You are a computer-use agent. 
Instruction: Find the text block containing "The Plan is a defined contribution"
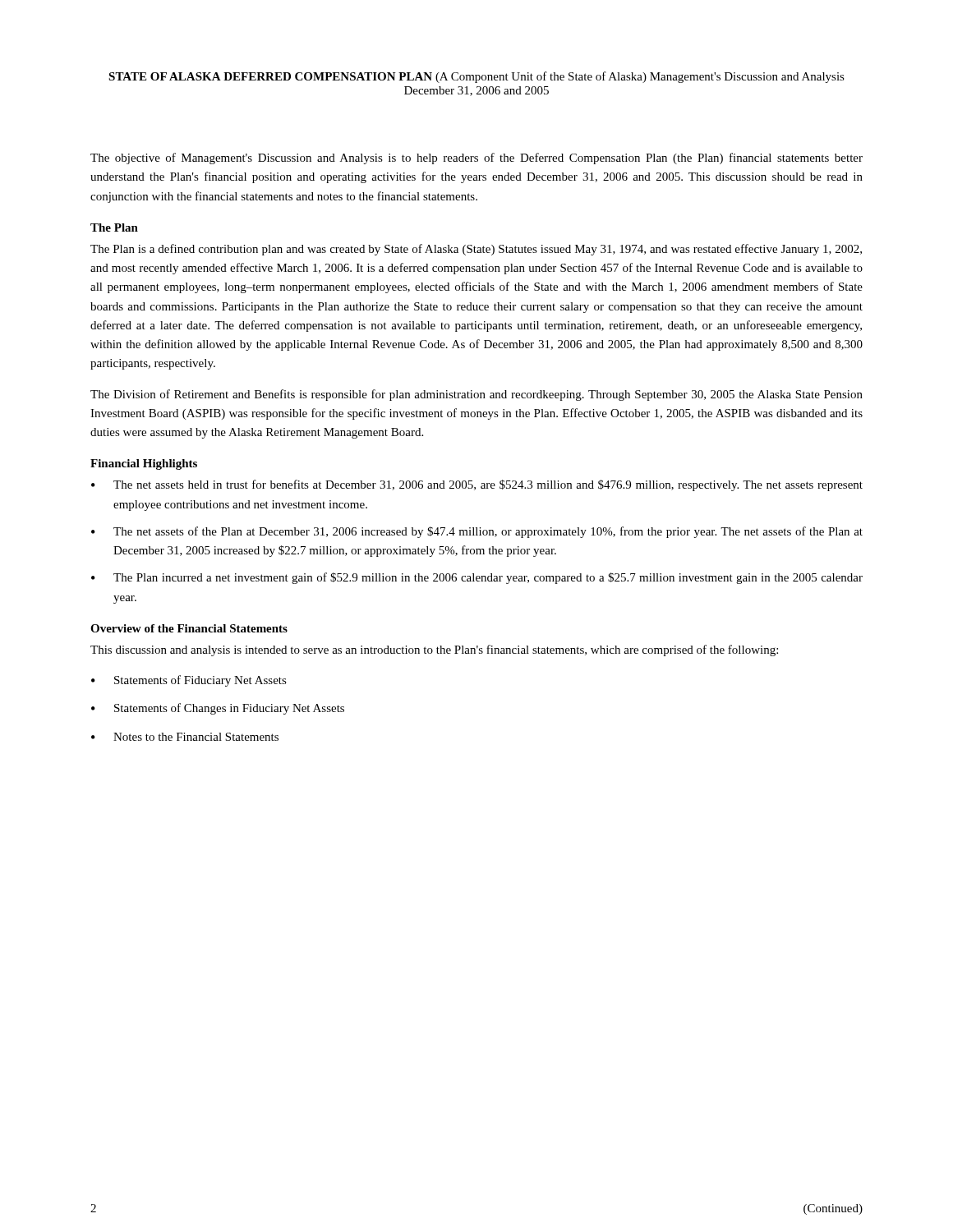pyautogui.click(x=476, y=306)
